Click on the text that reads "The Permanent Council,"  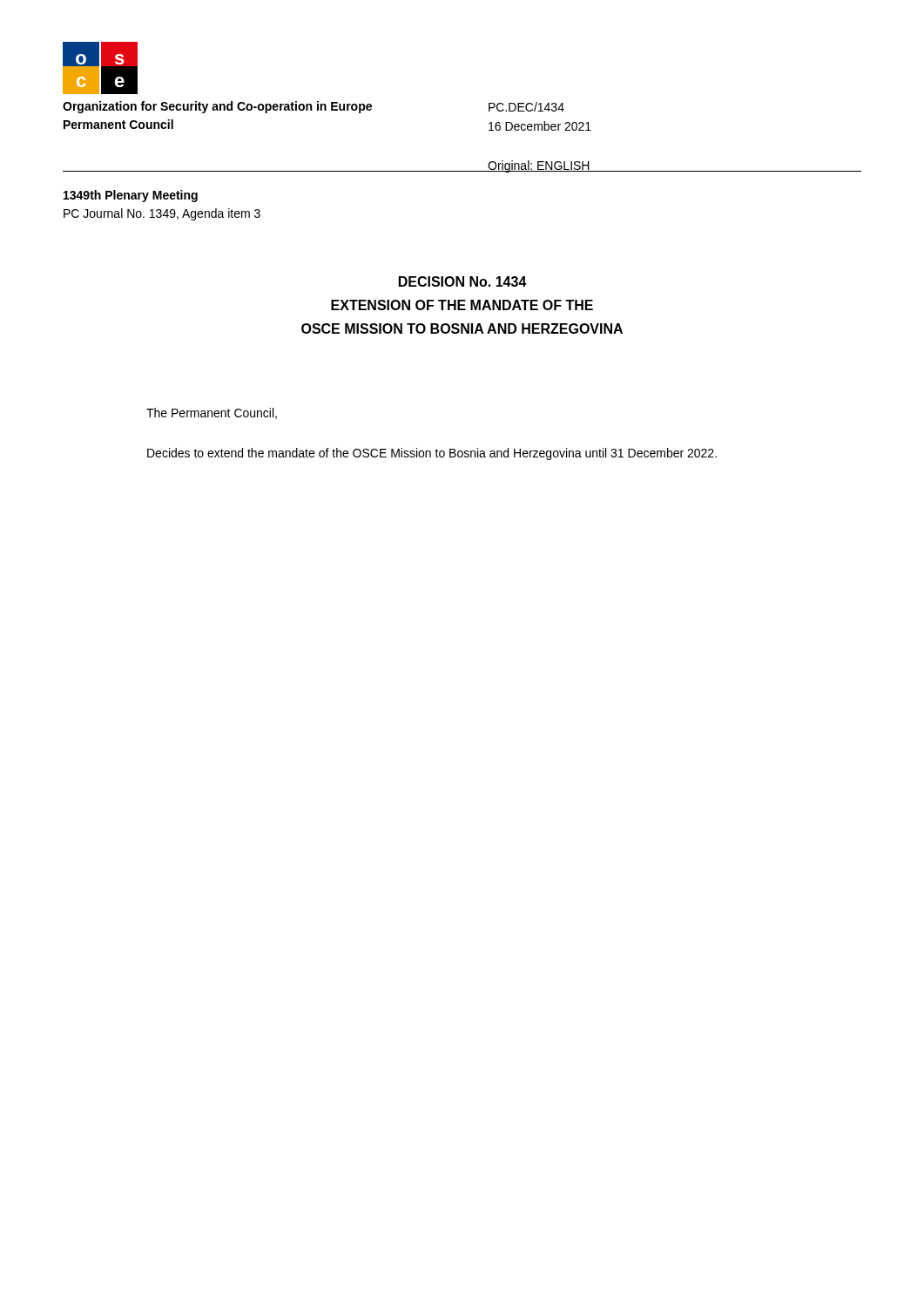(212, 413)
